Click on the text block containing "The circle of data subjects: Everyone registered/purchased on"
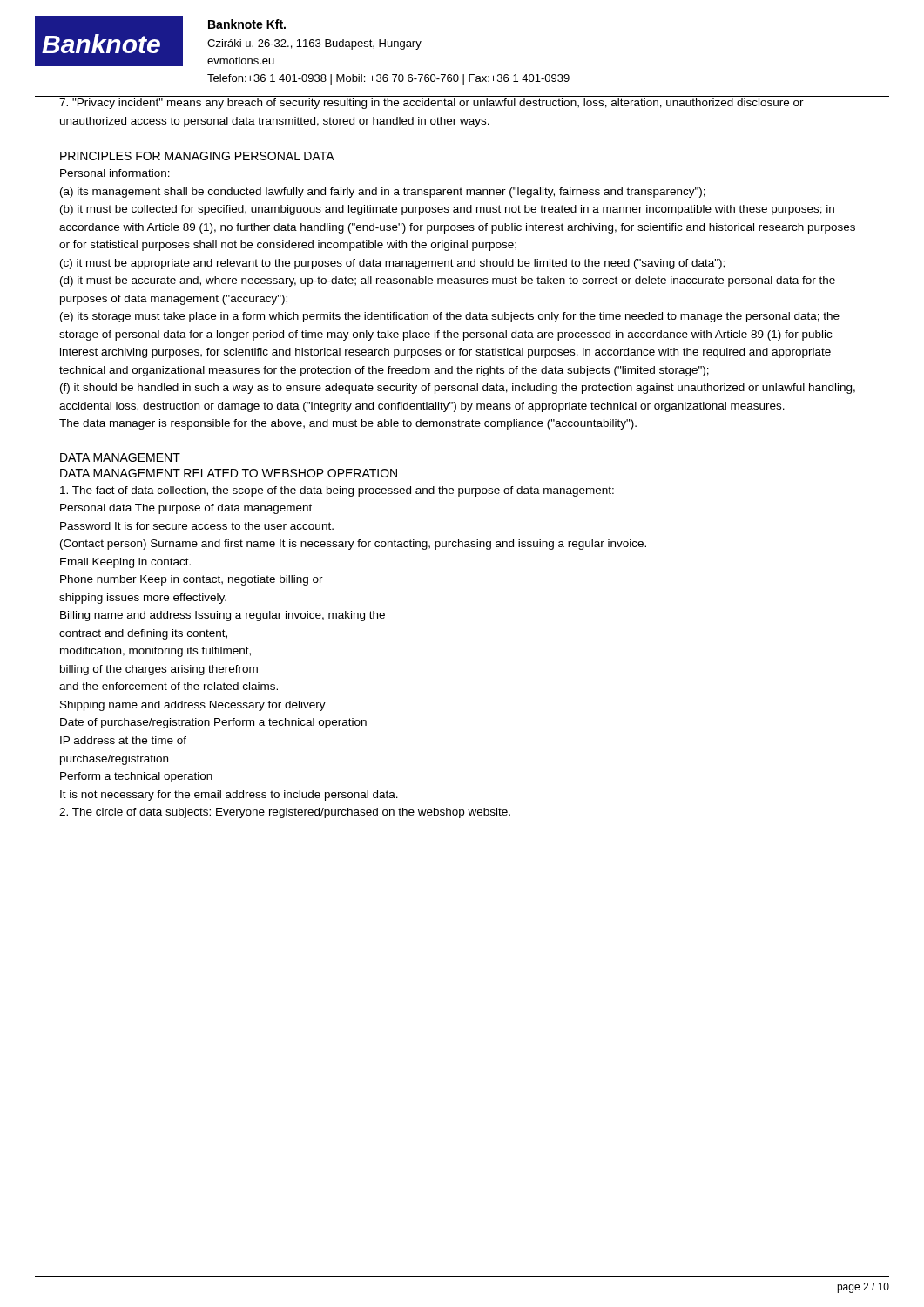This screenshot has width=924, height=1307. 285,812
